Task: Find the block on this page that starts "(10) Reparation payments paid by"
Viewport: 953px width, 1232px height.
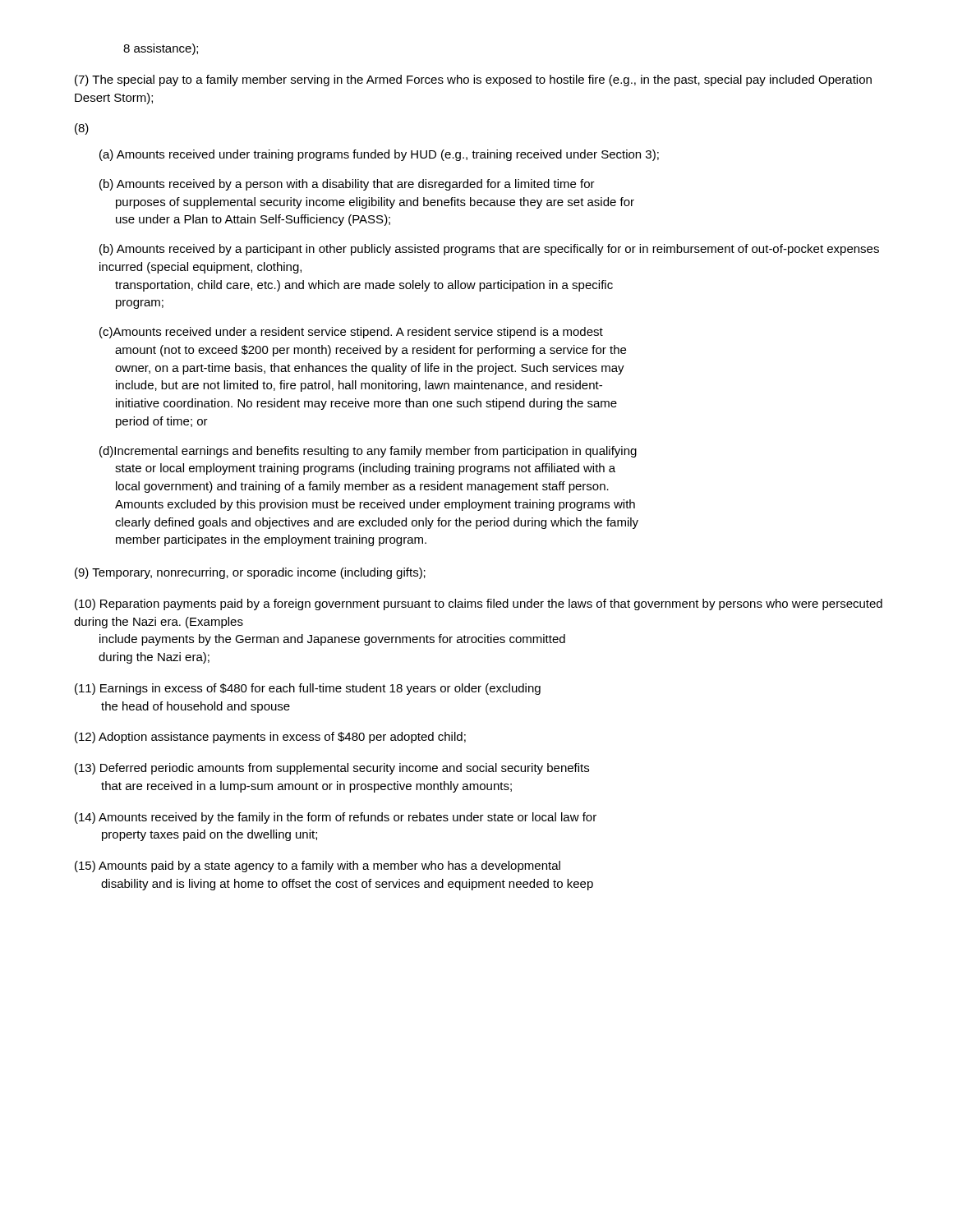Action: [x=478, y=630]
